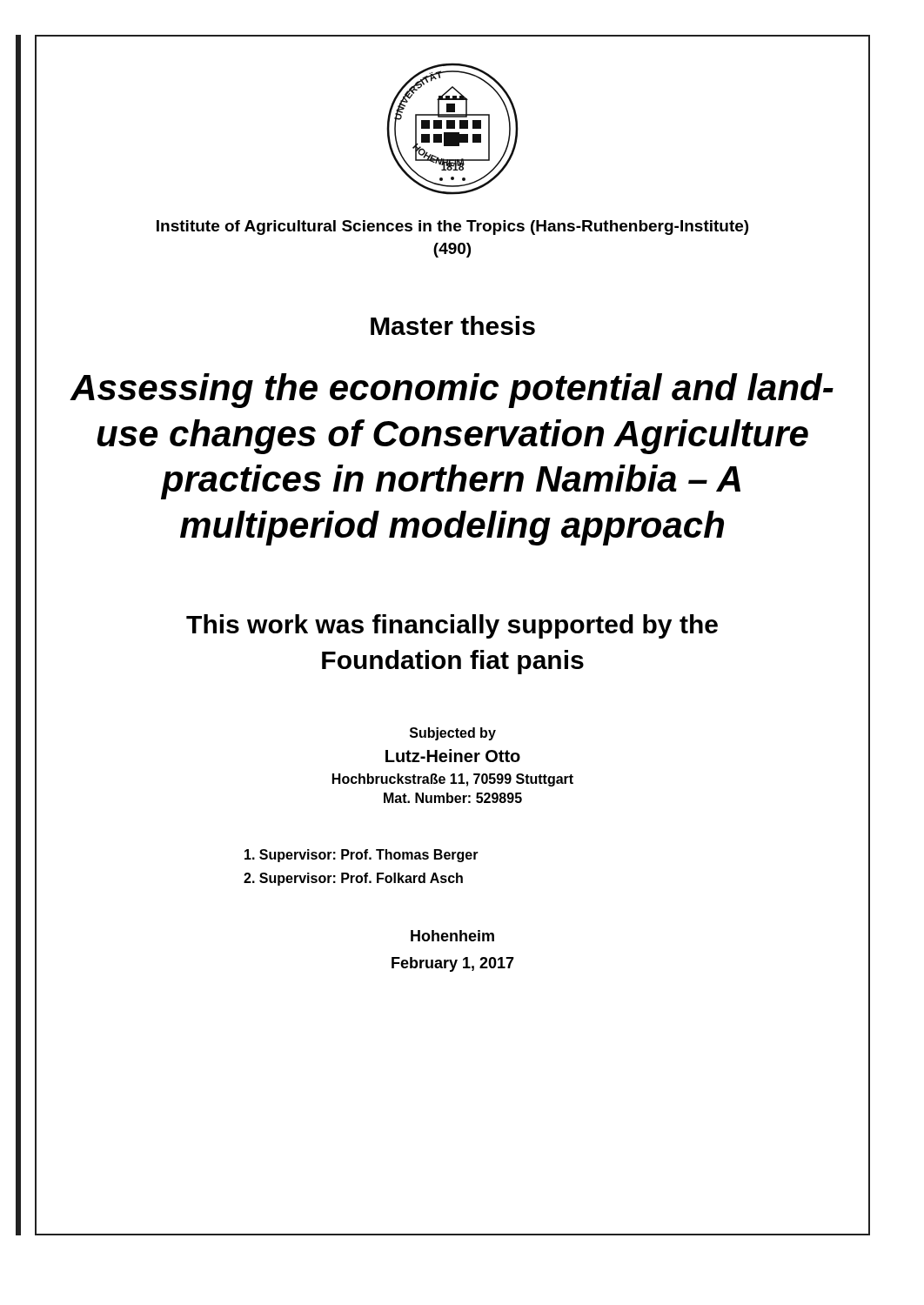The image size is (924, 1305).
Task: Where is the passage that starts "Hochbruckstraße 11, 70599"?
Action: click(x=452, y=779)
